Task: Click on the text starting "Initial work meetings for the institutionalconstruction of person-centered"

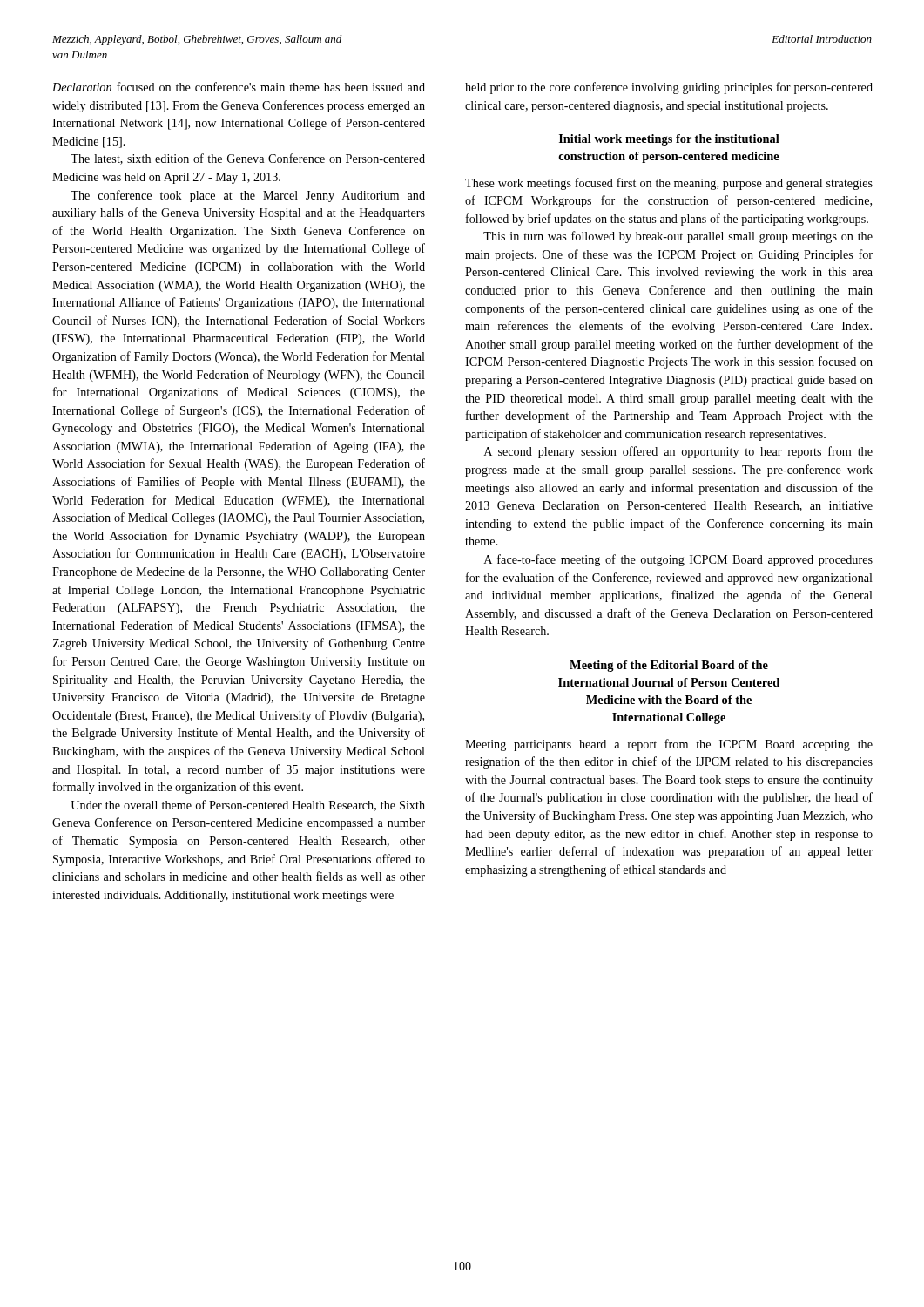Action: (669, 147)
